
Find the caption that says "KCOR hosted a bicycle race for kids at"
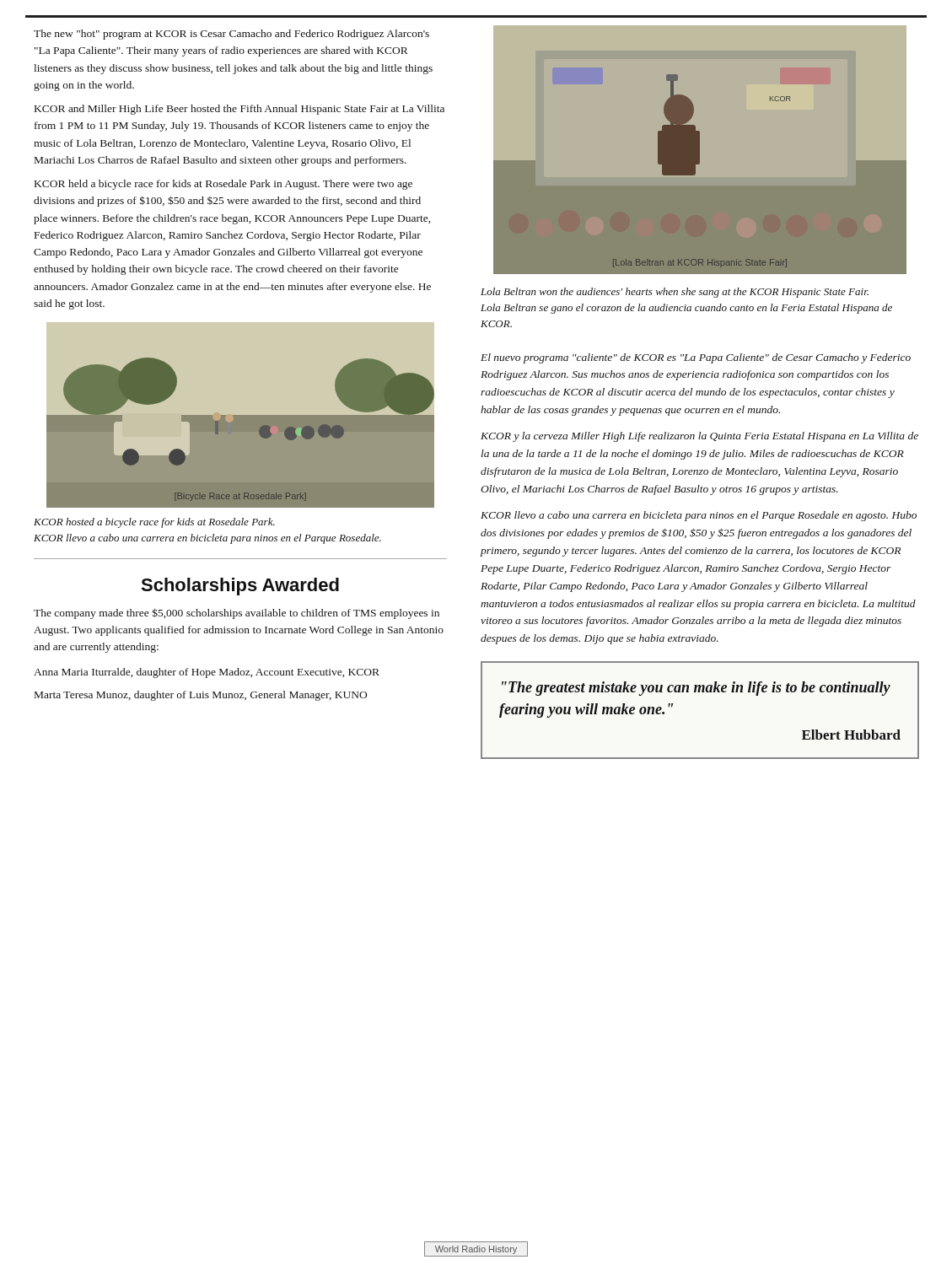[208, 530]
